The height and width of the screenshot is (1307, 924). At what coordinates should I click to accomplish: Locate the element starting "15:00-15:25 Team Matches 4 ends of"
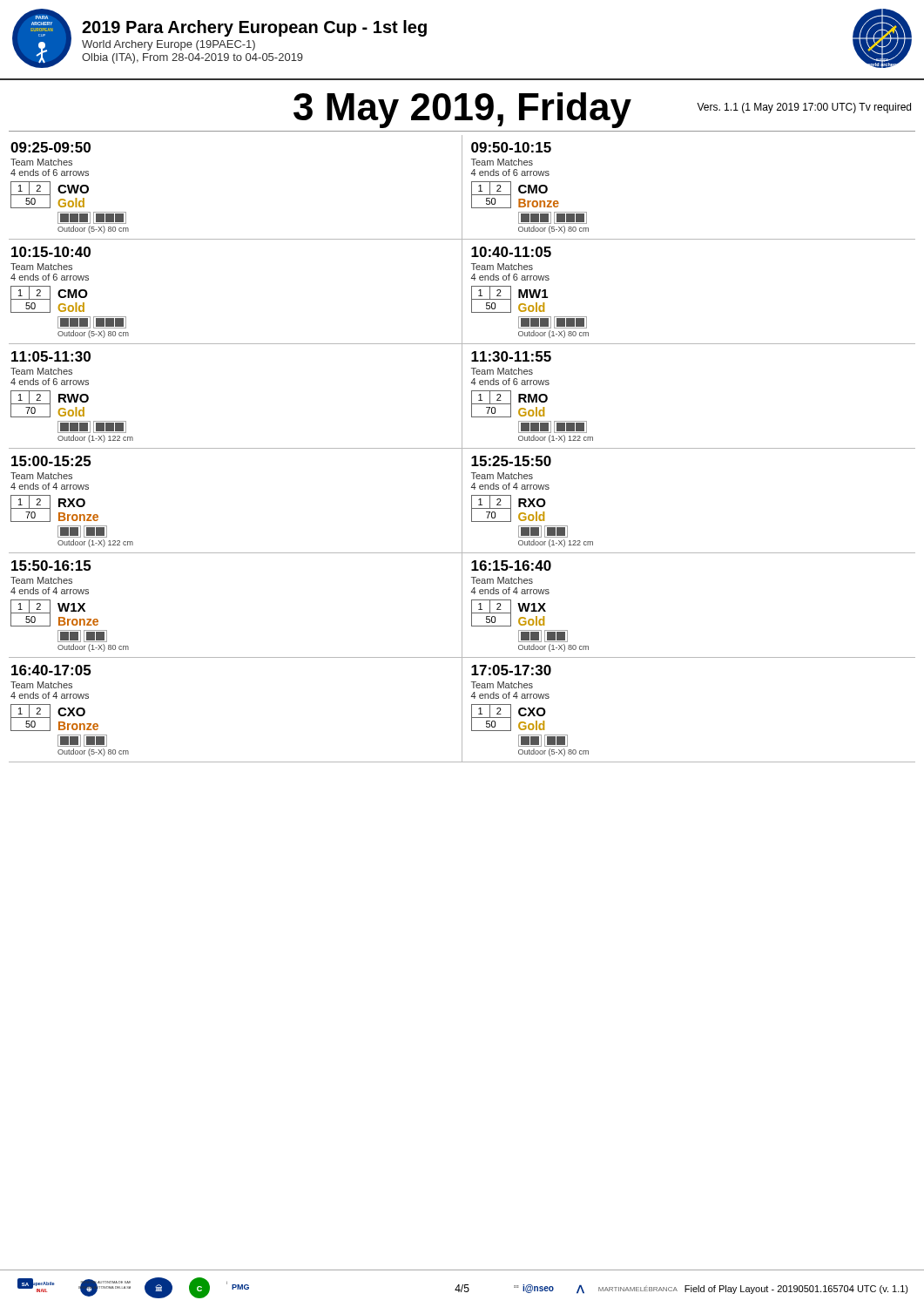51,461
